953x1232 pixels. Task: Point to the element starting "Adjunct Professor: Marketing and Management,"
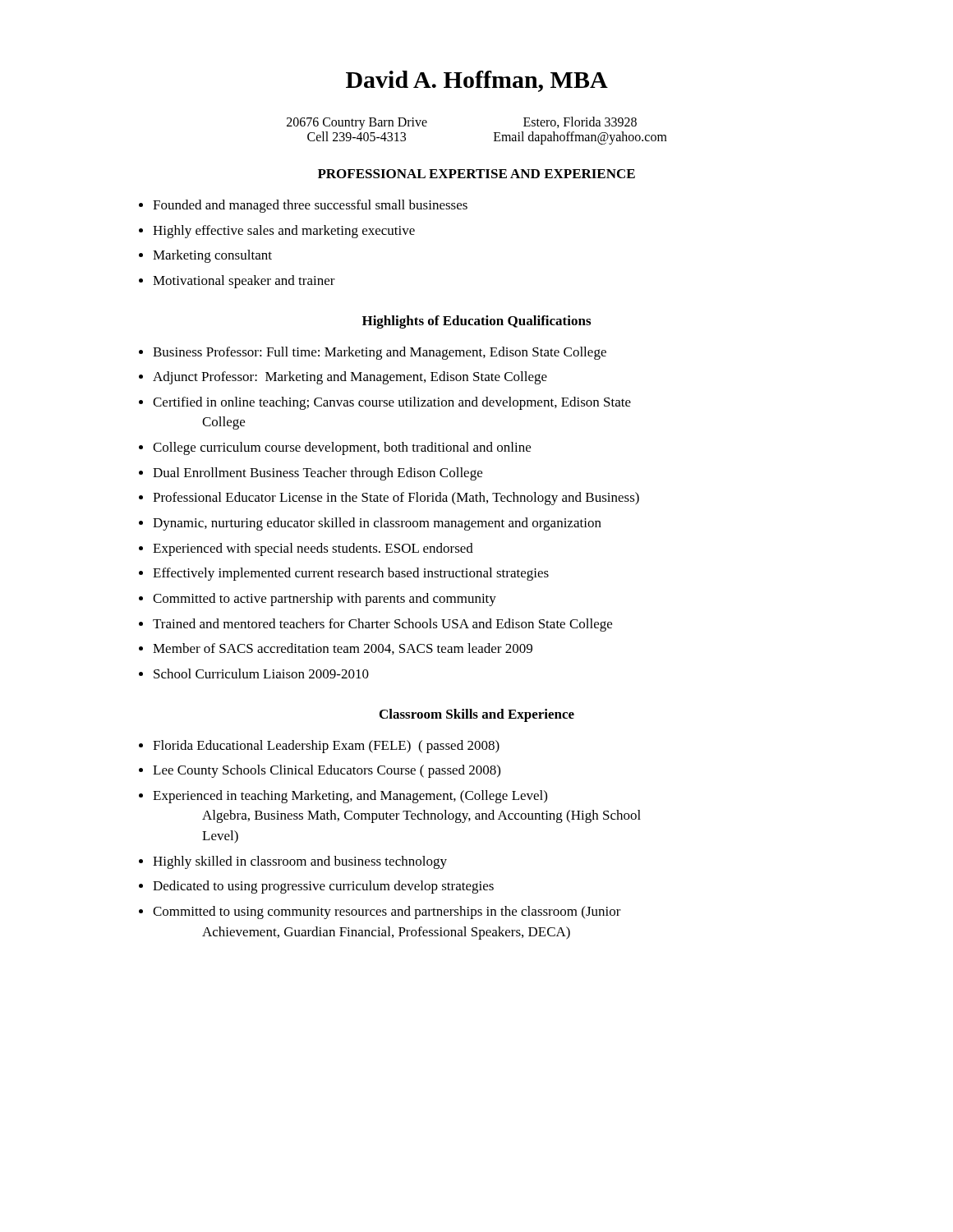pos(497,377)
